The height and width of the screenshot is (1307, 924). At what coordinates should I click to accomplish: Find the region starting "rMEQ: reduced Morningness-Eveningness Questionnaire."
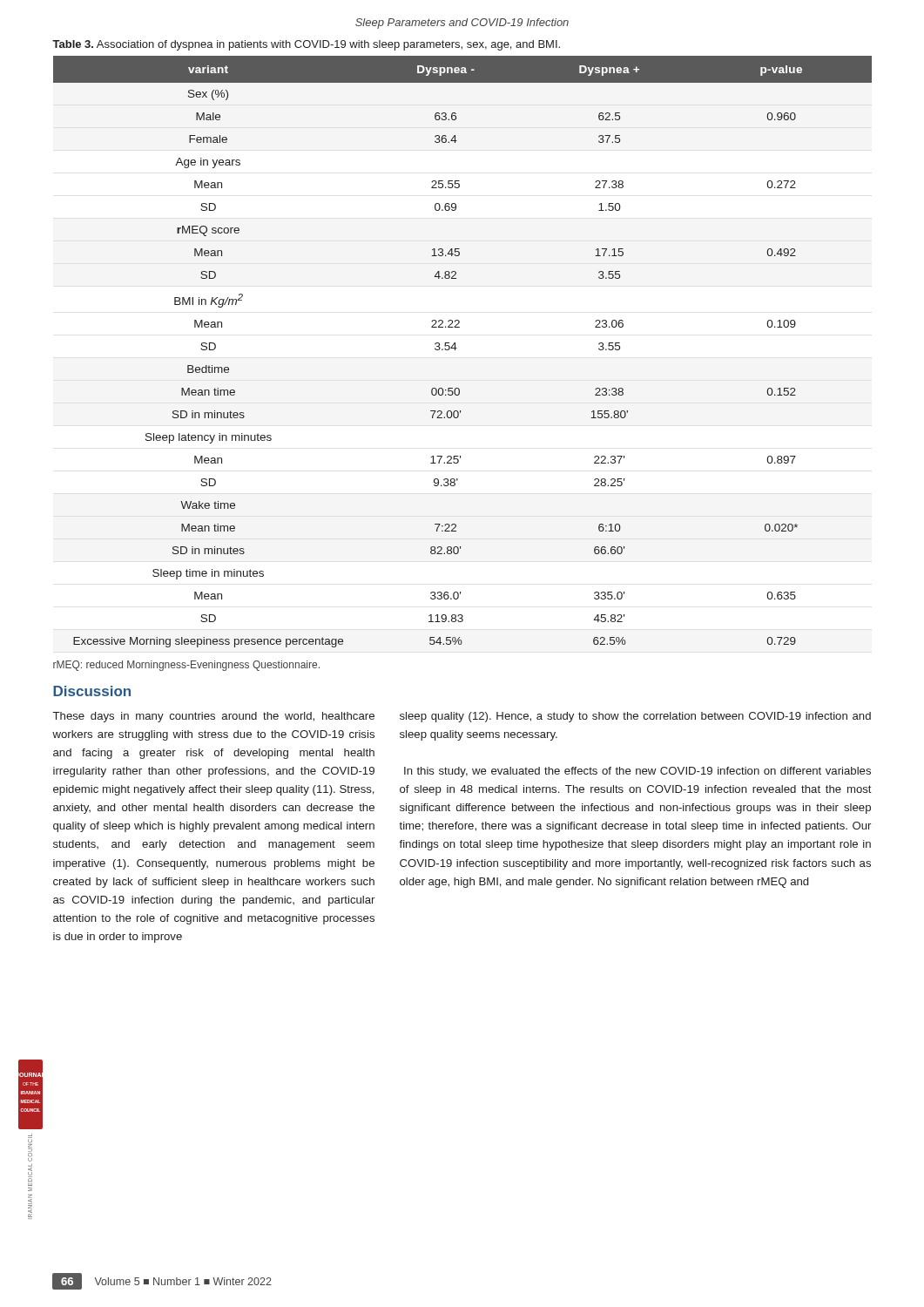[187, 664]
